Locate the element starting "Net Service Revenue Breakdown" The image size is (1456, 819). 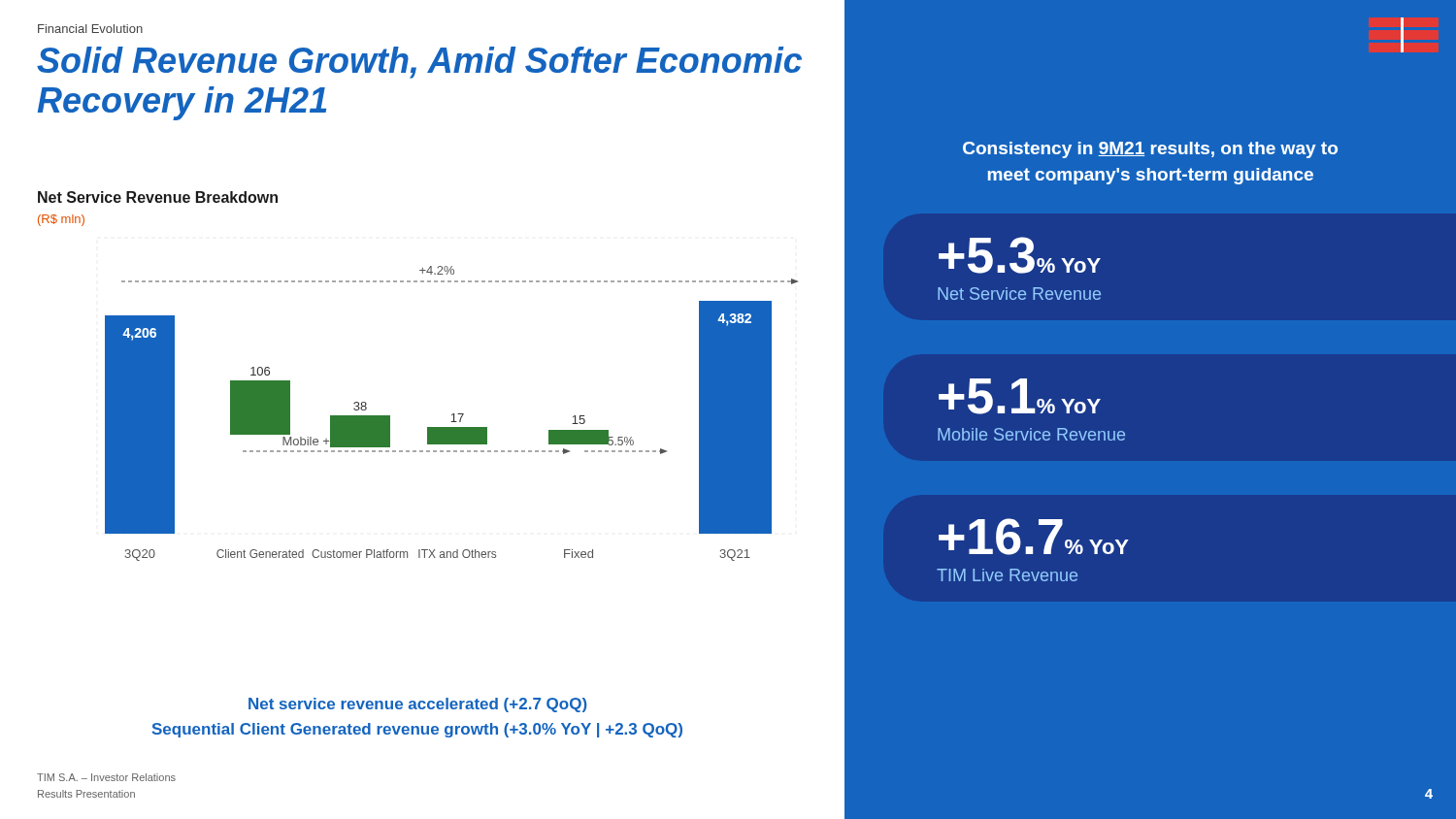158,197
